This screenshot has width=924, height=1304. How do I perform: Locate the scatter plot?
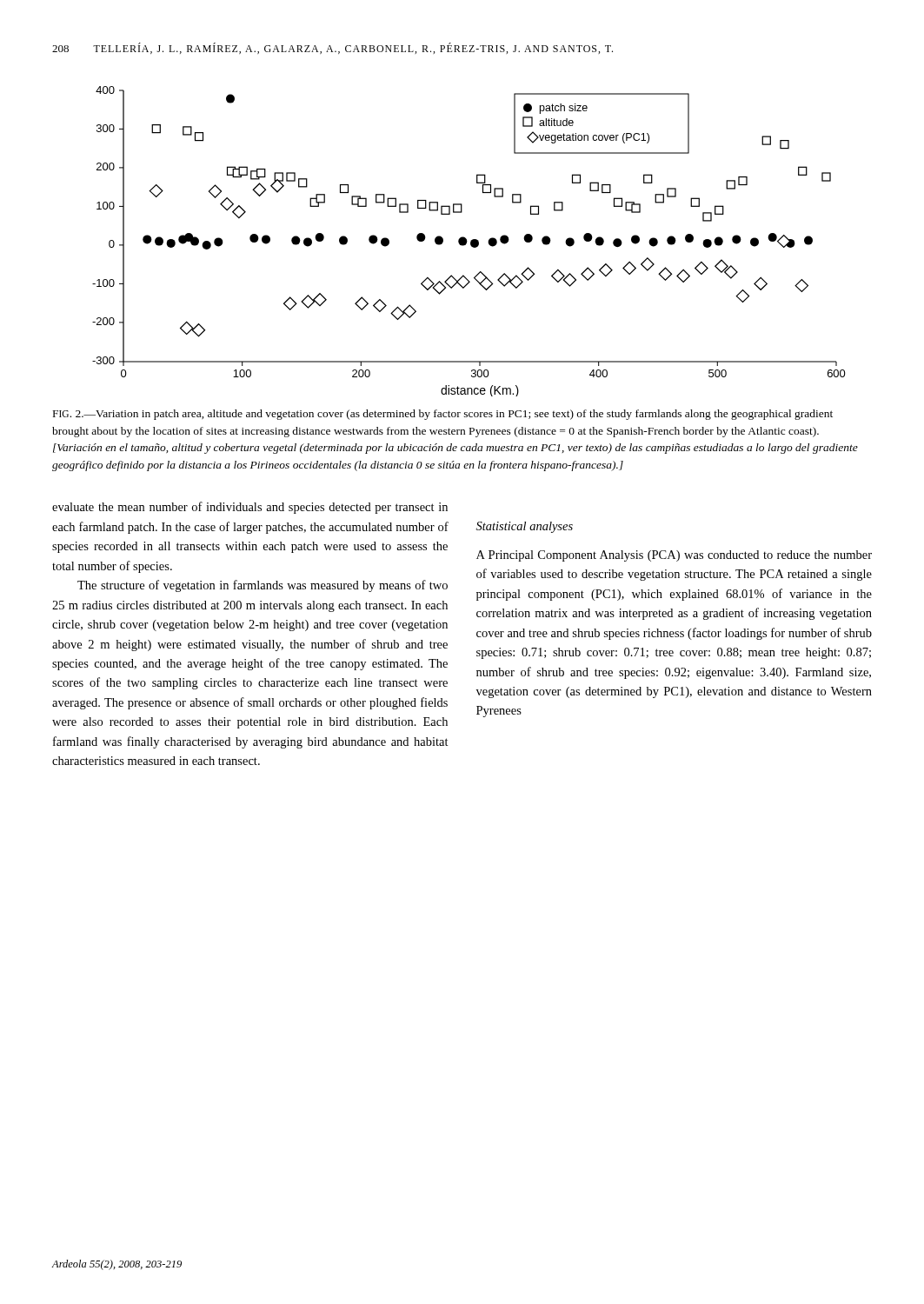pos(462,236)
